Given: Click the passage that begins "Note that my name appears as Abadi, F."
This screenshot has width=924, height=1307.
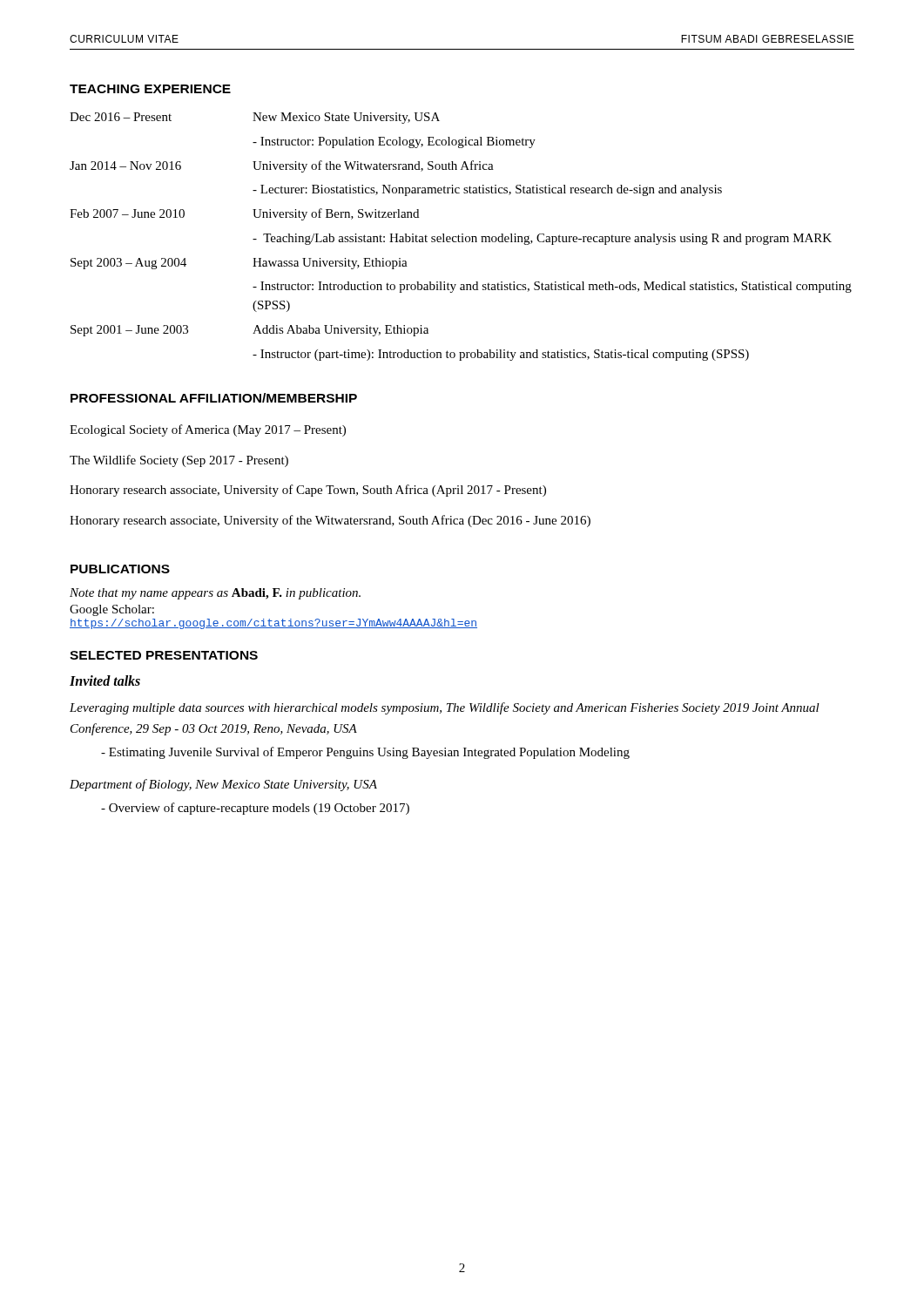Looking at the screenshot, I should 215,594.
